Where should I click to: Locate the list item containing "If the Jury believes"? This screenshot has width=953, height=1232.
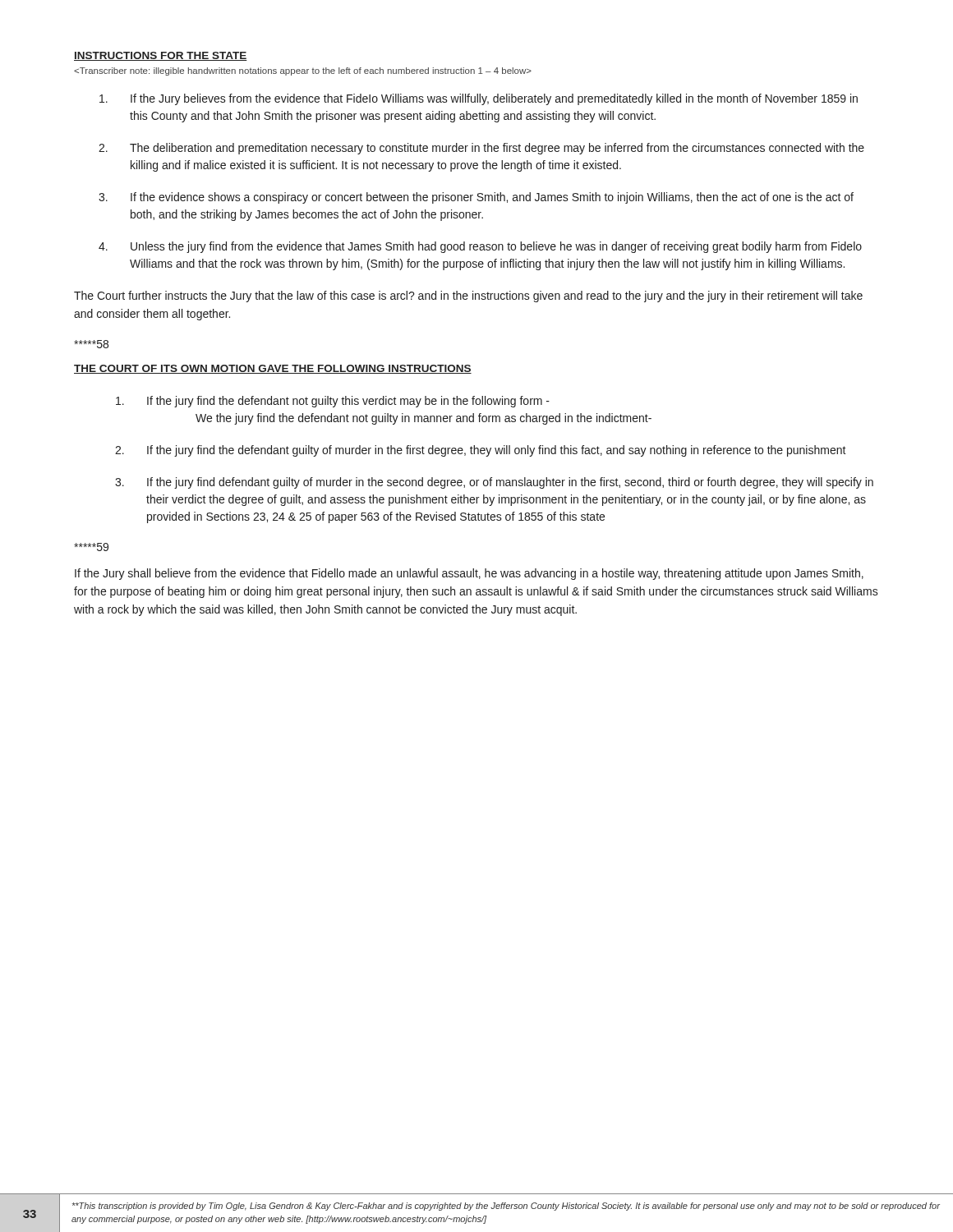(x=489, y=108)
